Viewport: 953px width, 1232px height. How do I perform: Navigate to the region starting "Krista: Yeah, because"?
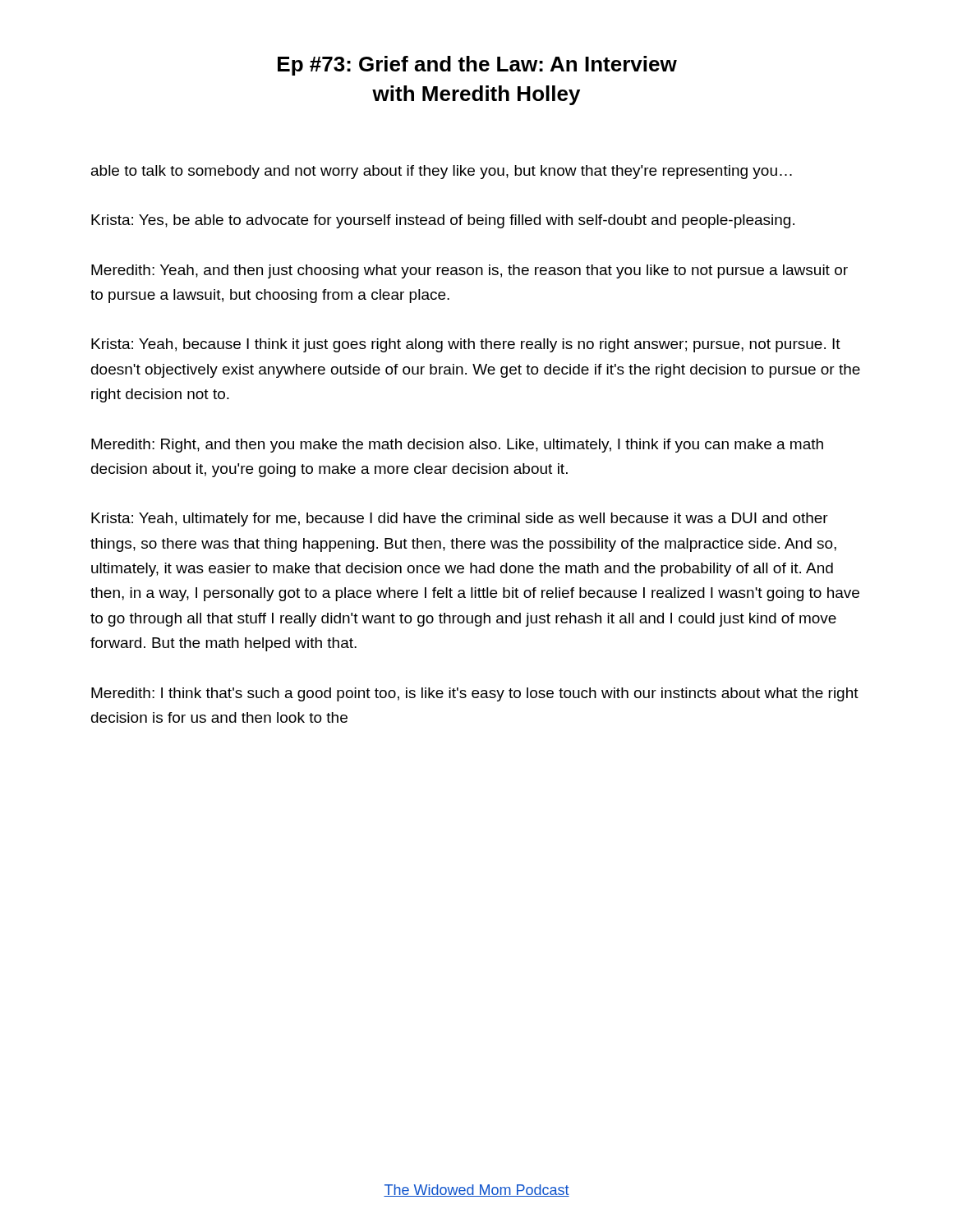pos(475,369)
